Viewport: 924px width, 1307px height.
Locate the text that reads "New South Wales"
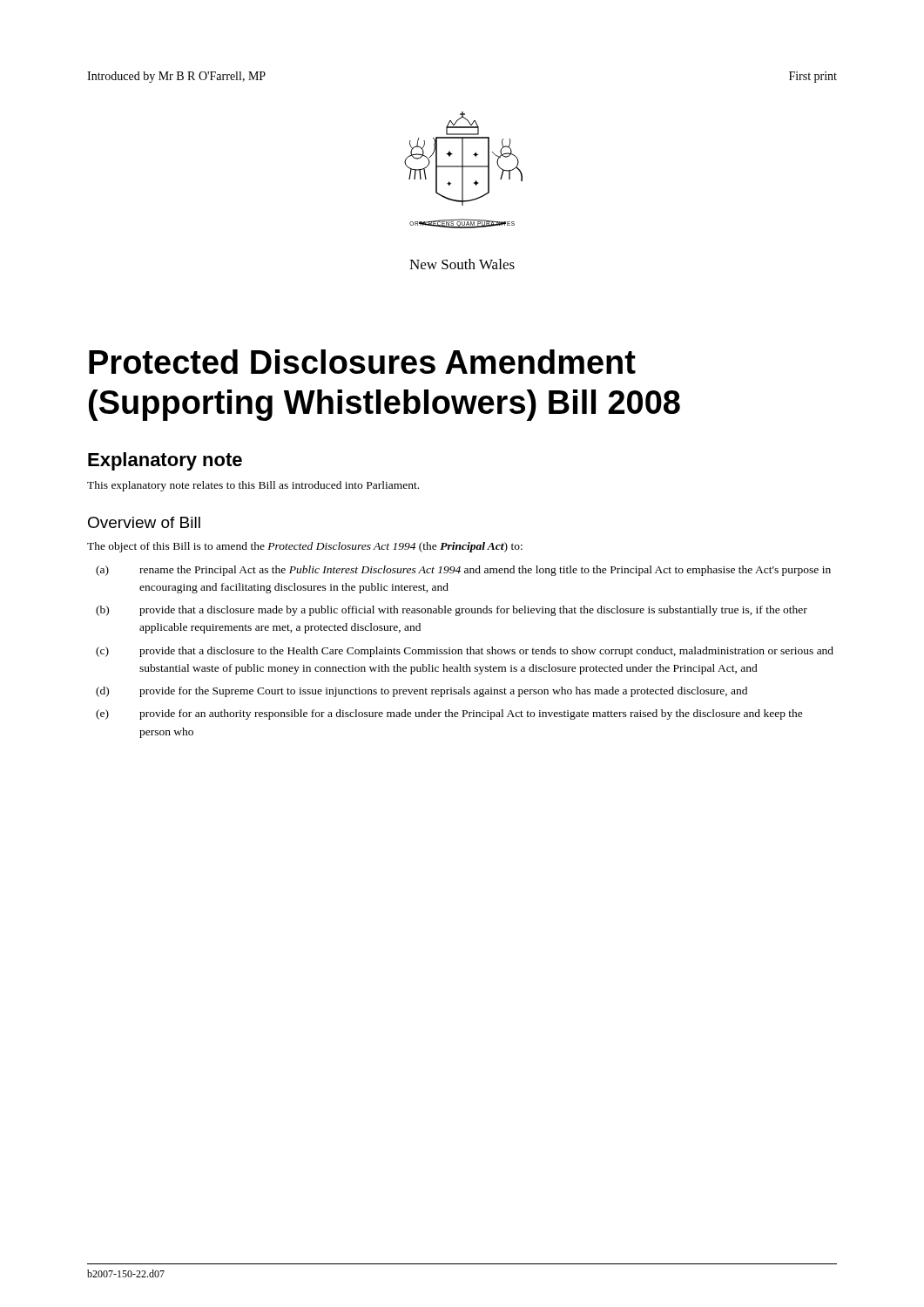pos(462,264)
